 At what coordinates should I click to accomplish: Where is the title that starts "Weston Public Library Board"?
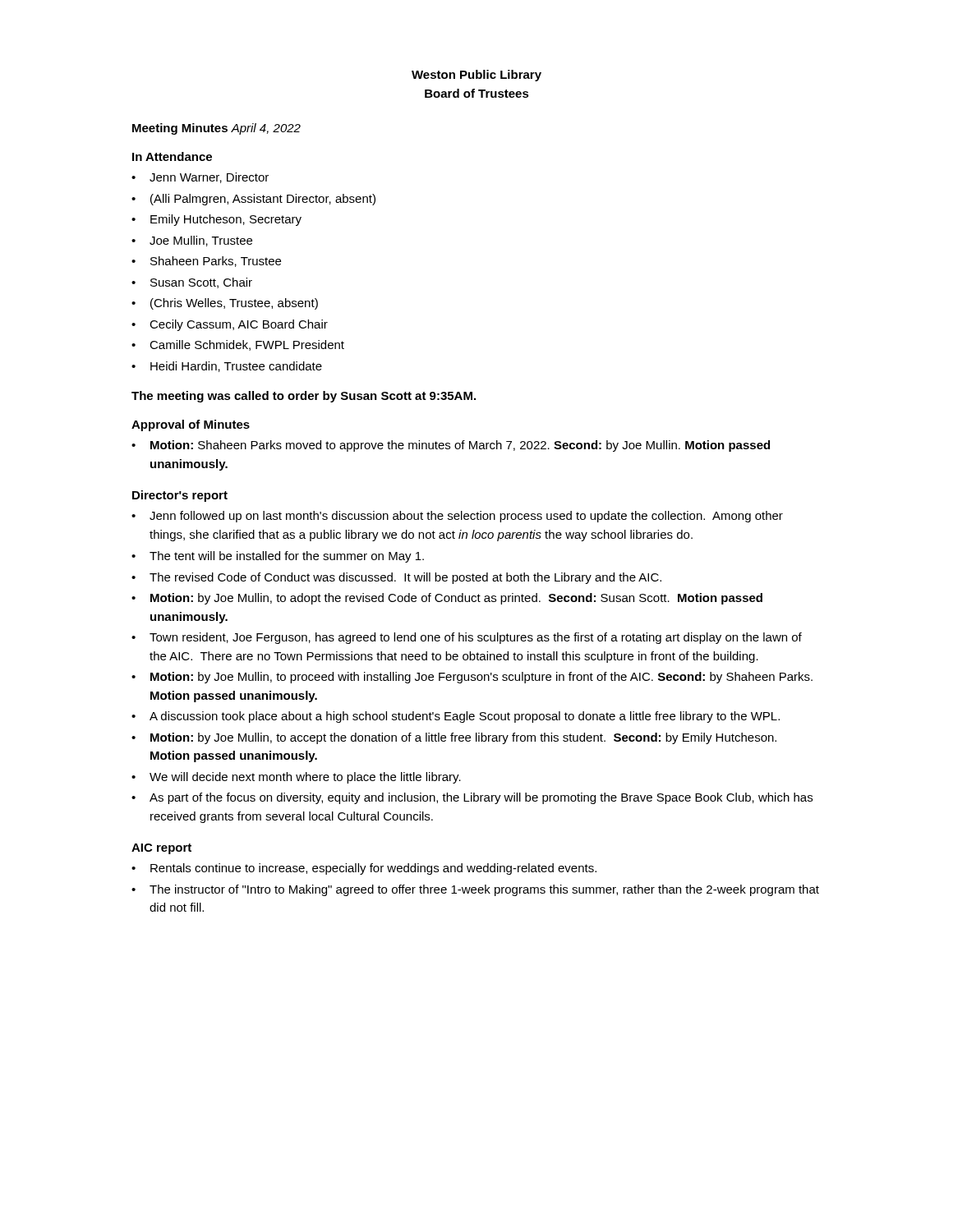476,84
